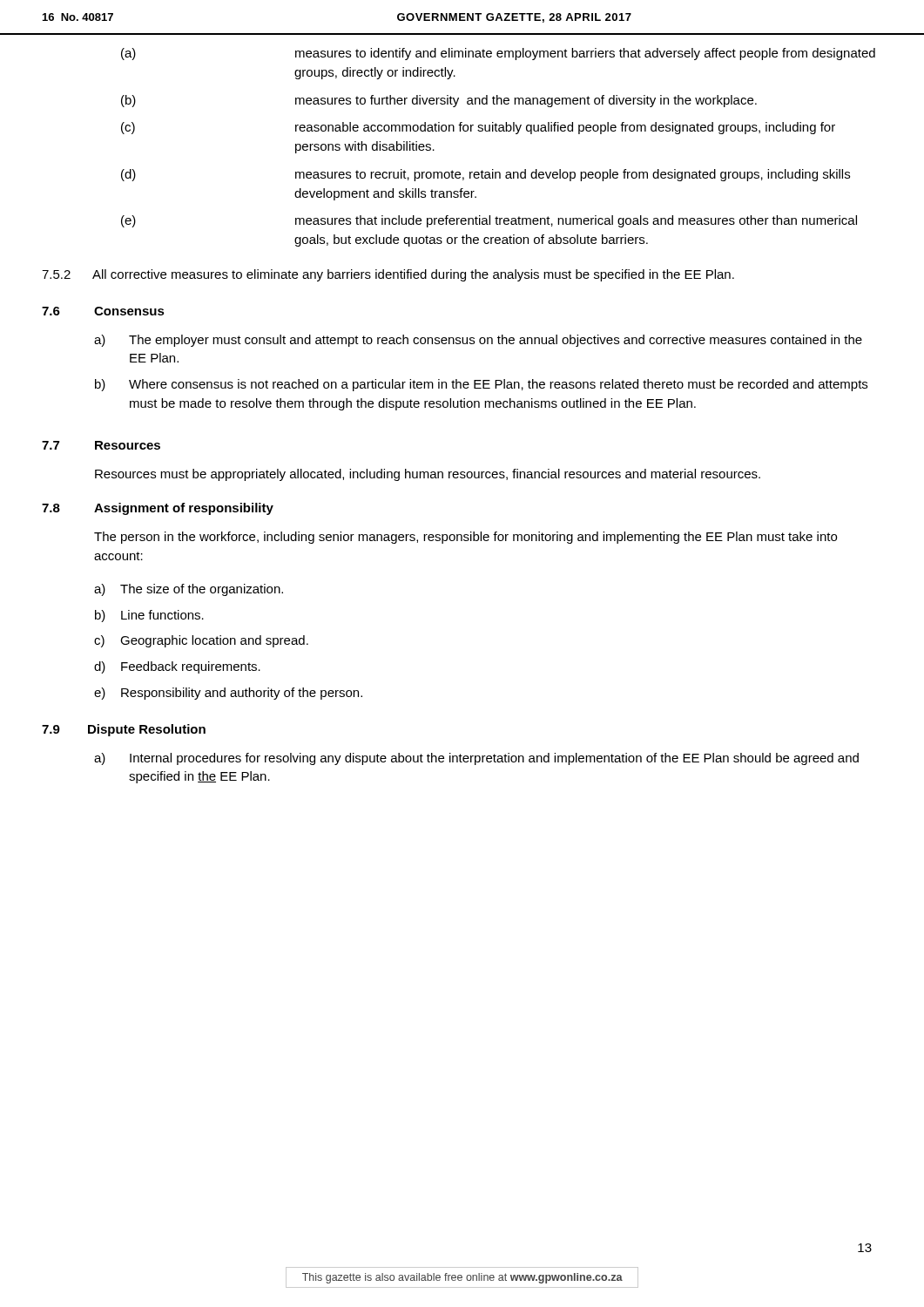
Task: Click on the list item containing "(d) measures to recruit, promote,"
Action: 462,183
